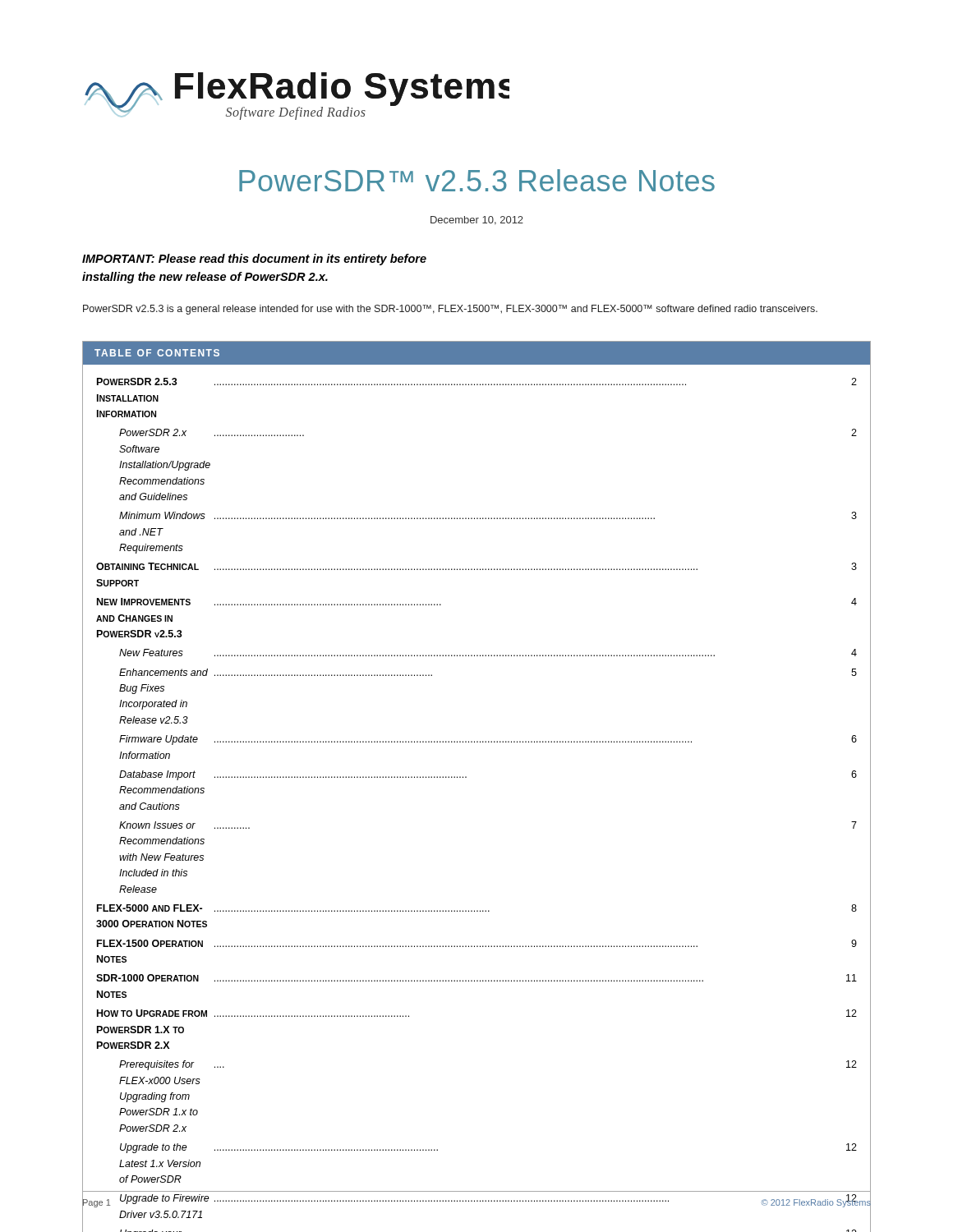Click on the text starting "PowerSDR v2.5.3 is"
The height and width of the screenshot is (1232, 953).
click(450, 308)
